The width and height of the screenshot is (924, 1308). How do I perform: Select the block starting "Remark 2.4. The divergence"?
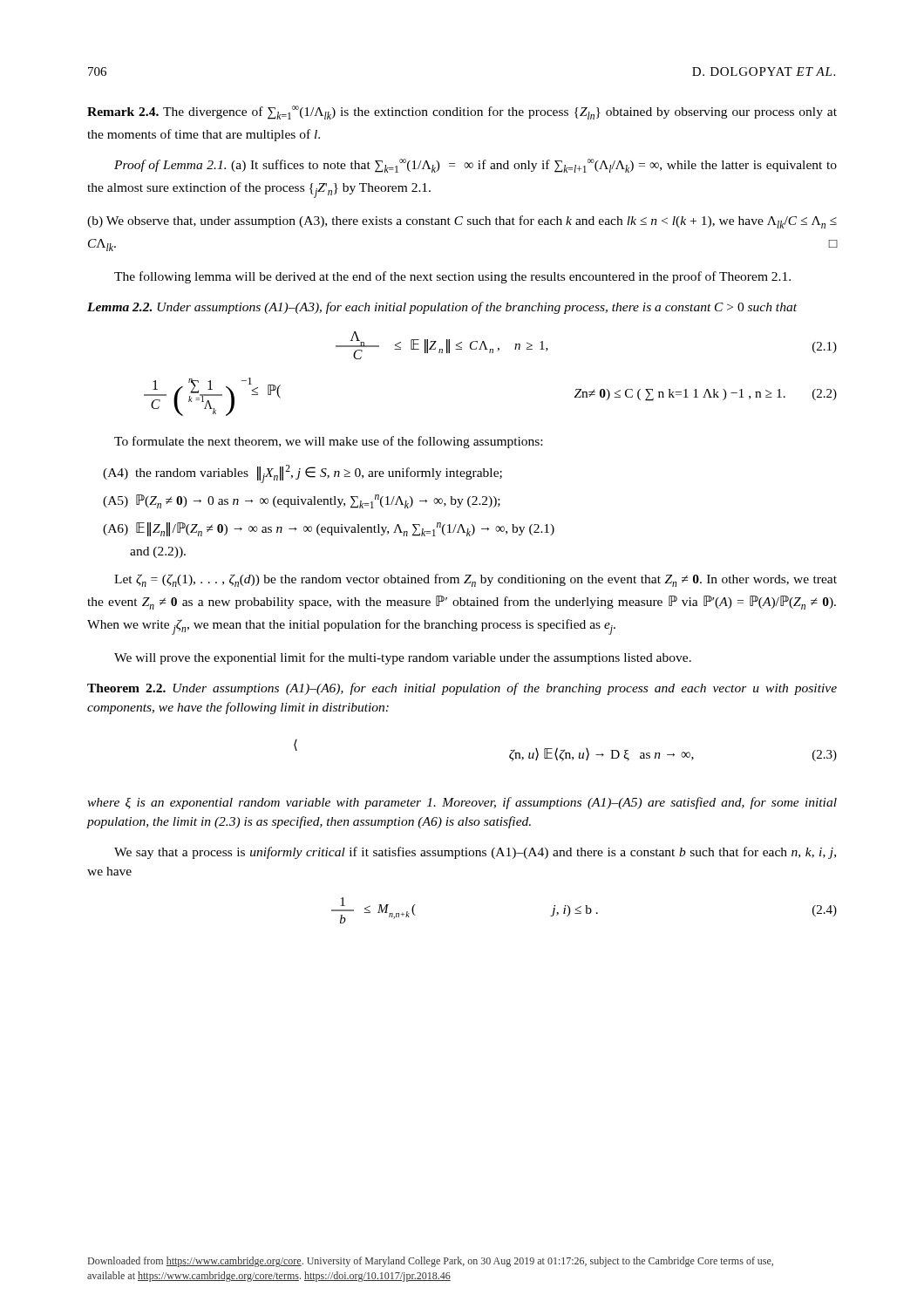(462, 121)
